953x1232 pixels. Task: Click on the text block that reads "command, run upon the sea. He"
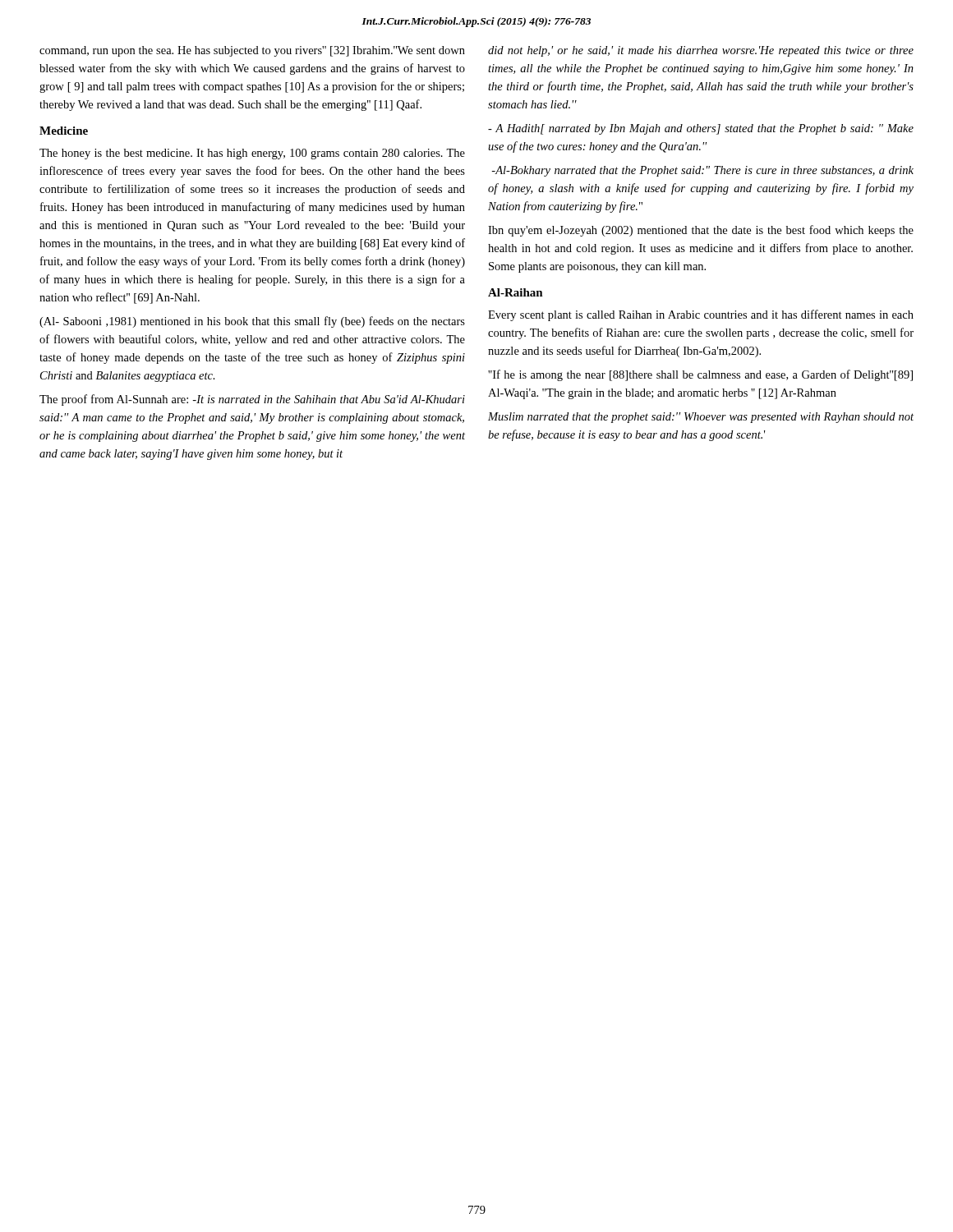[x=252, y=77]
